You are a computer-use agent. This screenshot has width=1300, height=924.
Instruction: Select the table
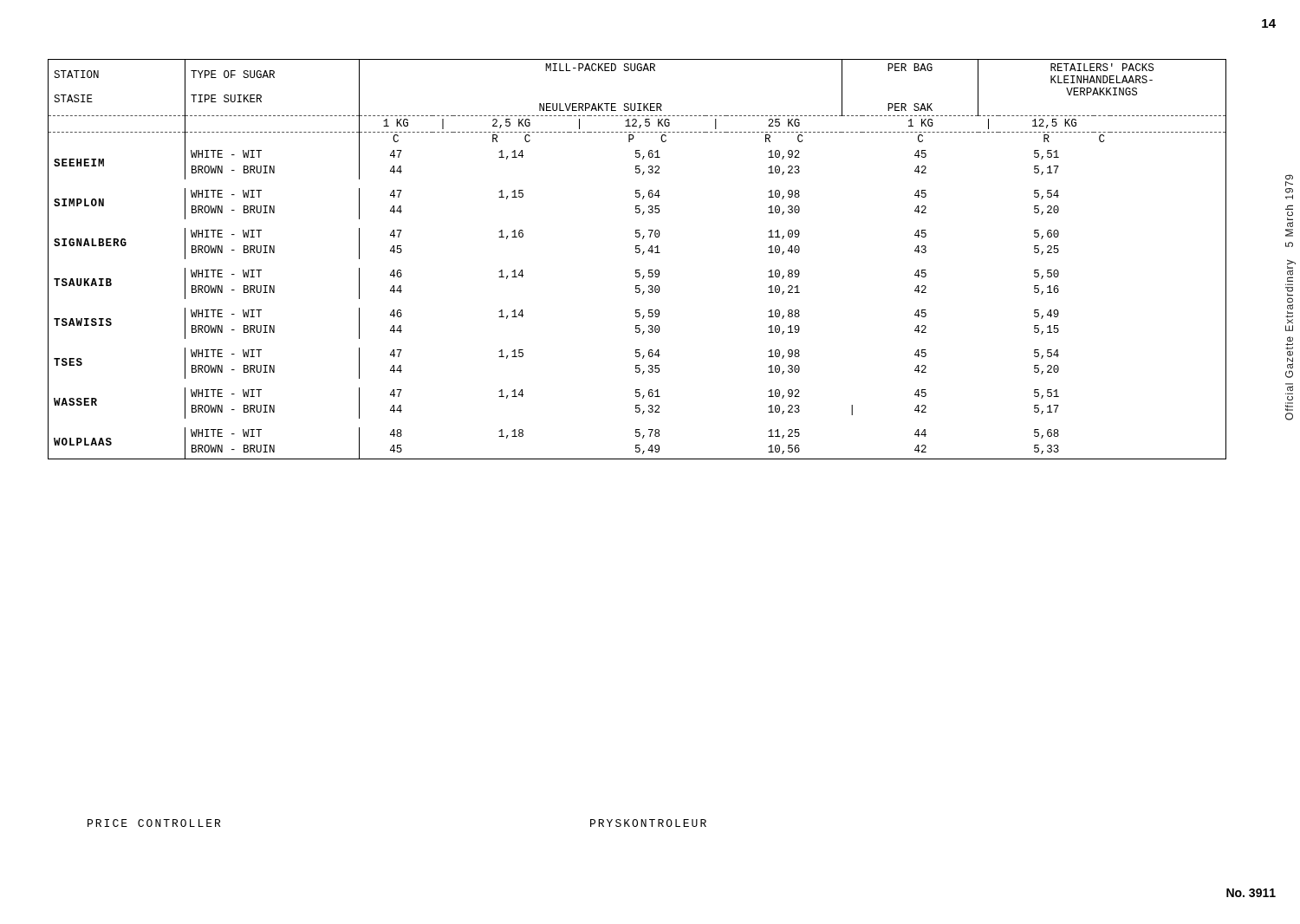pyautogui.click(x=637, y=259)
